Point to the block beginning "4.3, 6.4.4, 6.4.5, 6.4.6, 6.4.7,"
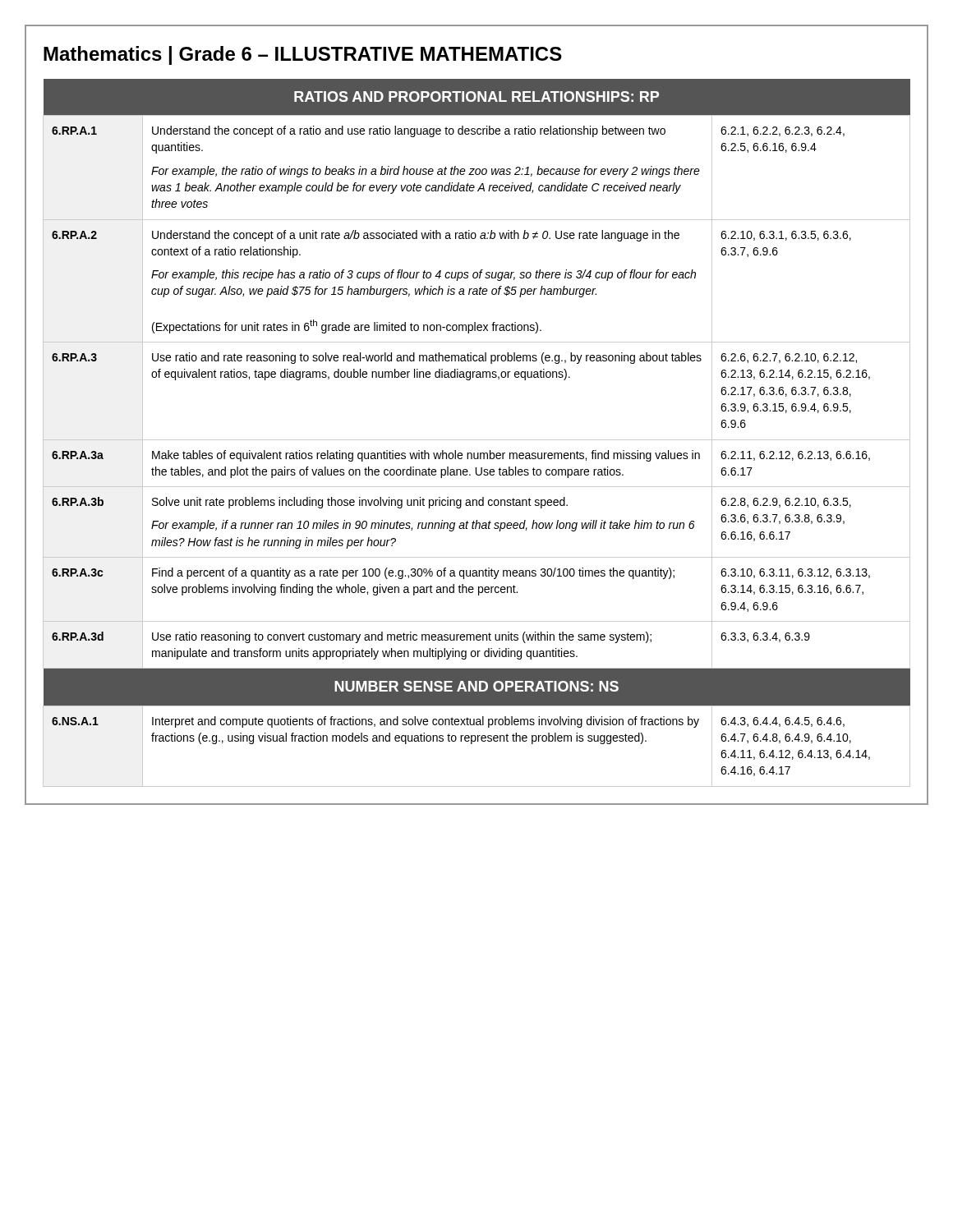The height and width of the screenshot is (1232, 953). tap(796, 746)
